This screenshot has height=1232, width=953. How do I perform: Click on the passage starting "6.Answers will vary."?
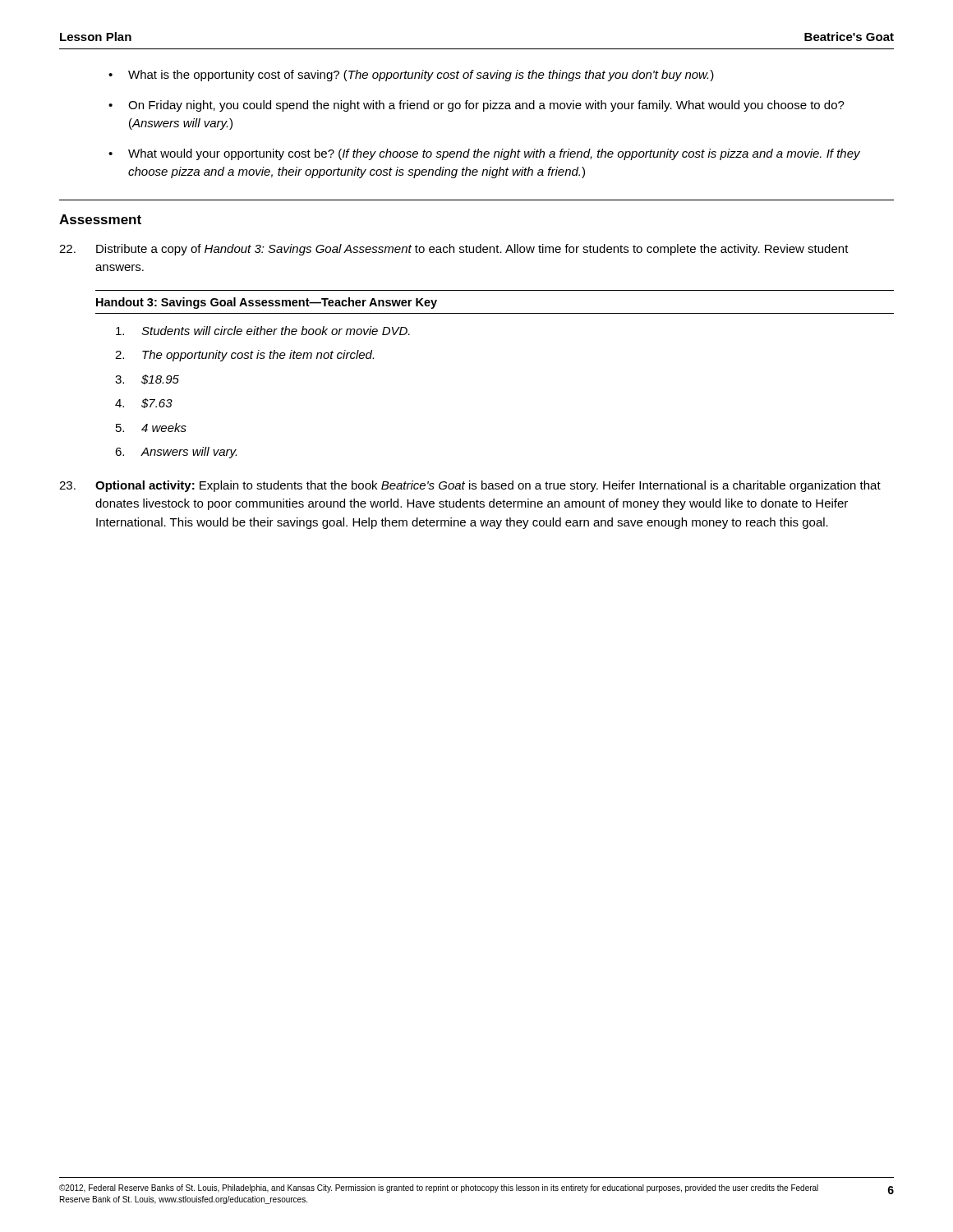(x=177, y=452)
